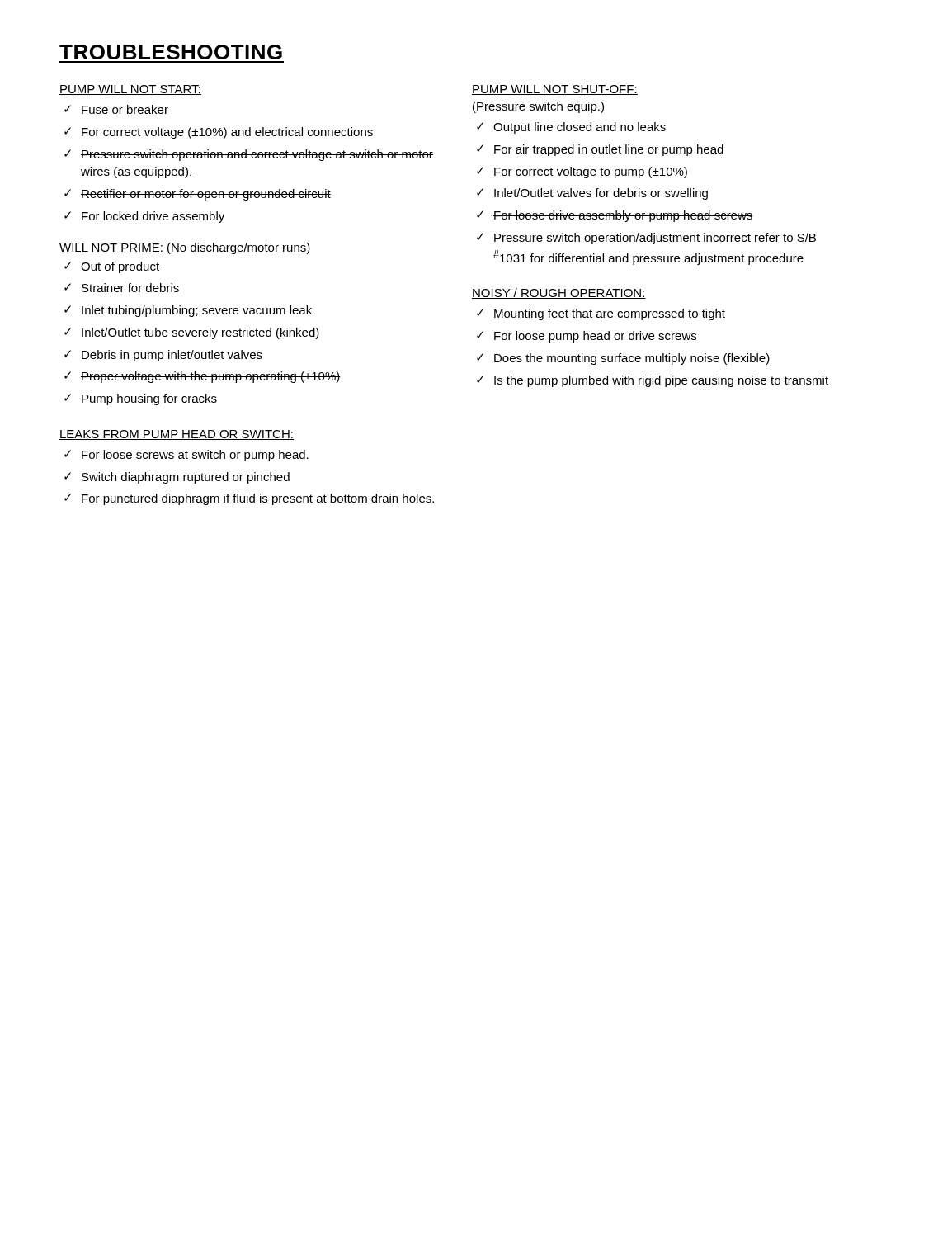Screen dimensions: 1238x952
Task: Where does it say "✓ Strainer for debris"?
Action: click(x=121, y=288)
